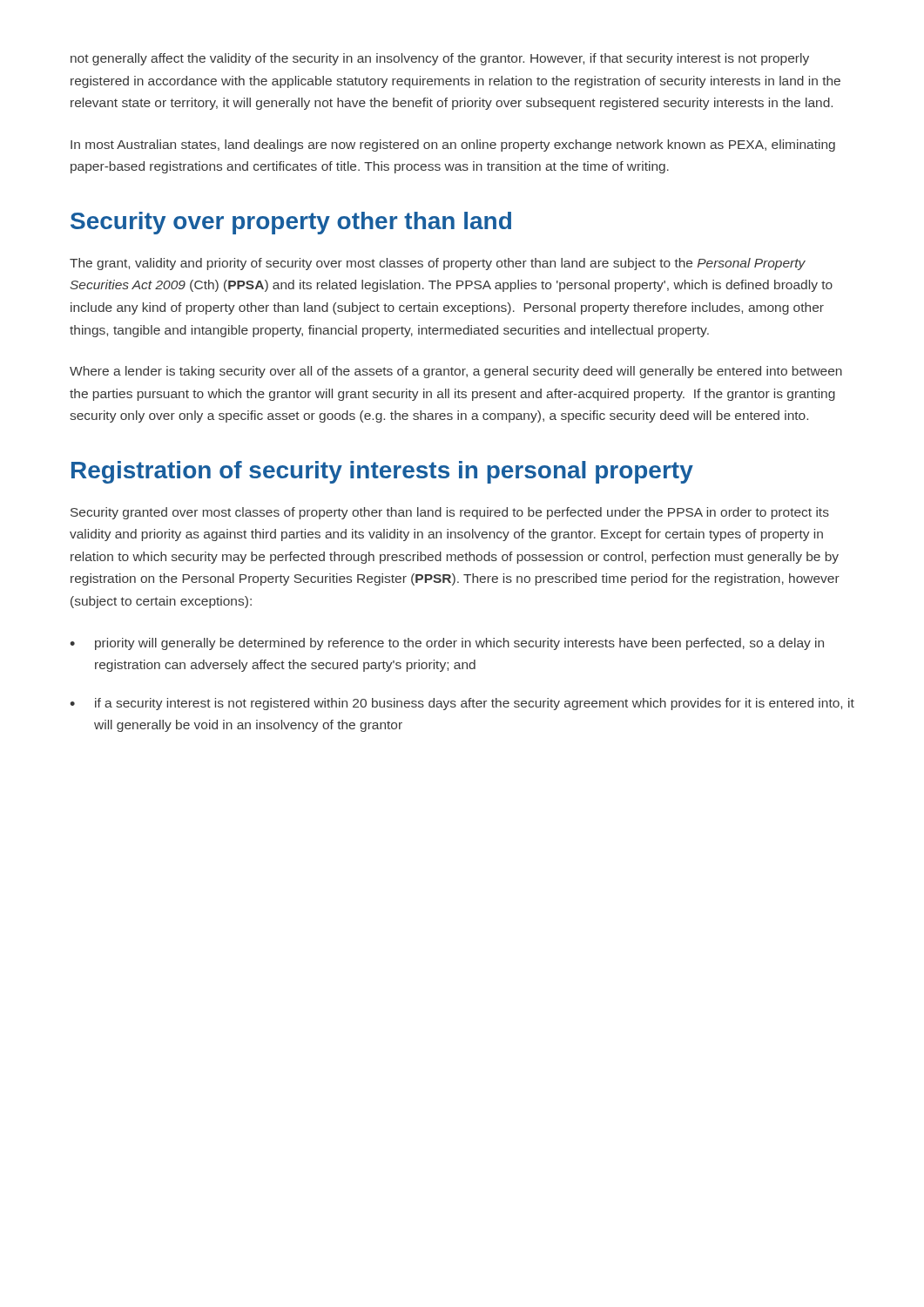Locate the list item with the text "if a security interest is"
The height and width of the screenshot is (1307, 924).
[474, 714]
